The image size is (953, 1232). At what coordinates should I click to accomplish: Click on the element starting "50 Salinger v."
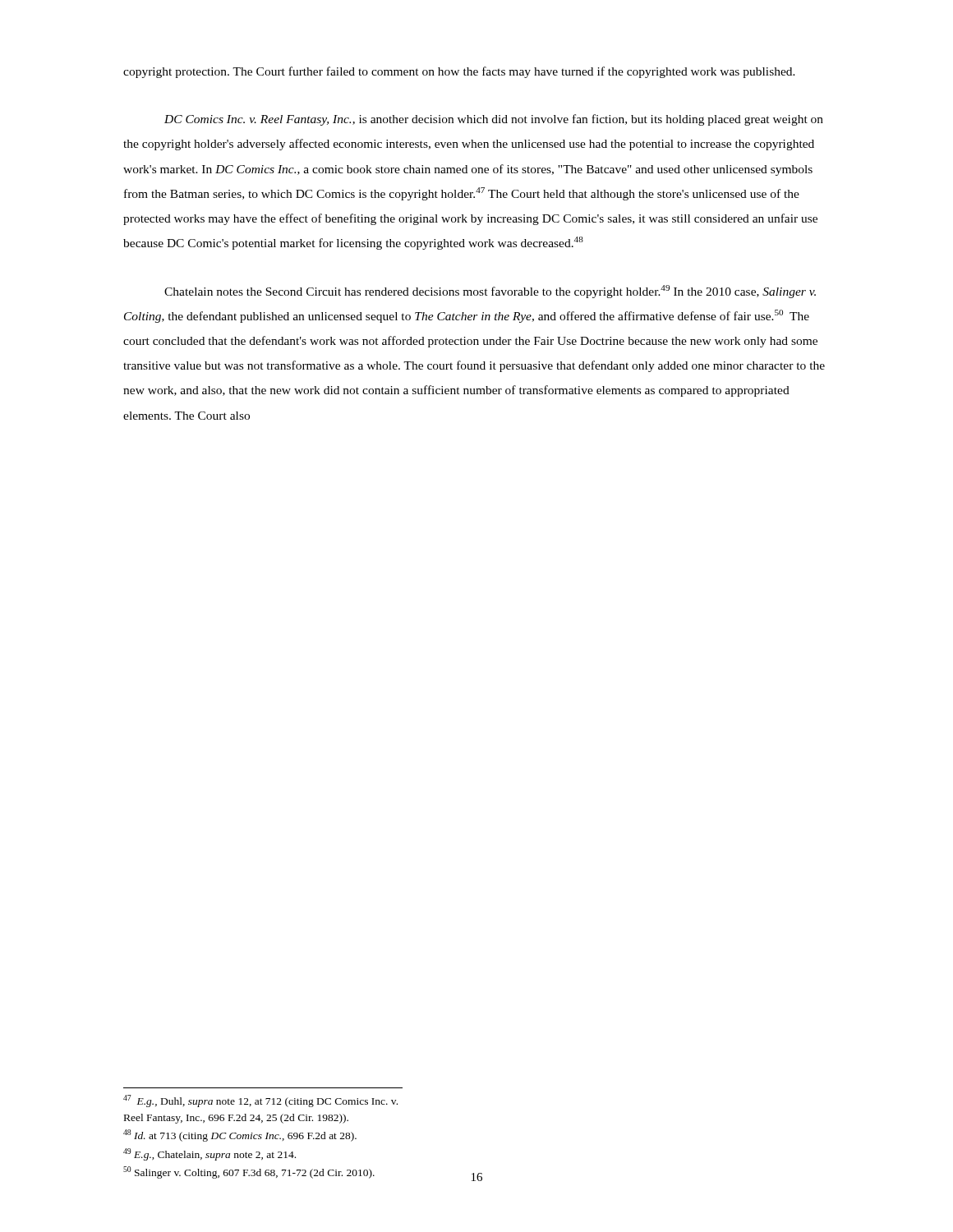(263, 1173)
